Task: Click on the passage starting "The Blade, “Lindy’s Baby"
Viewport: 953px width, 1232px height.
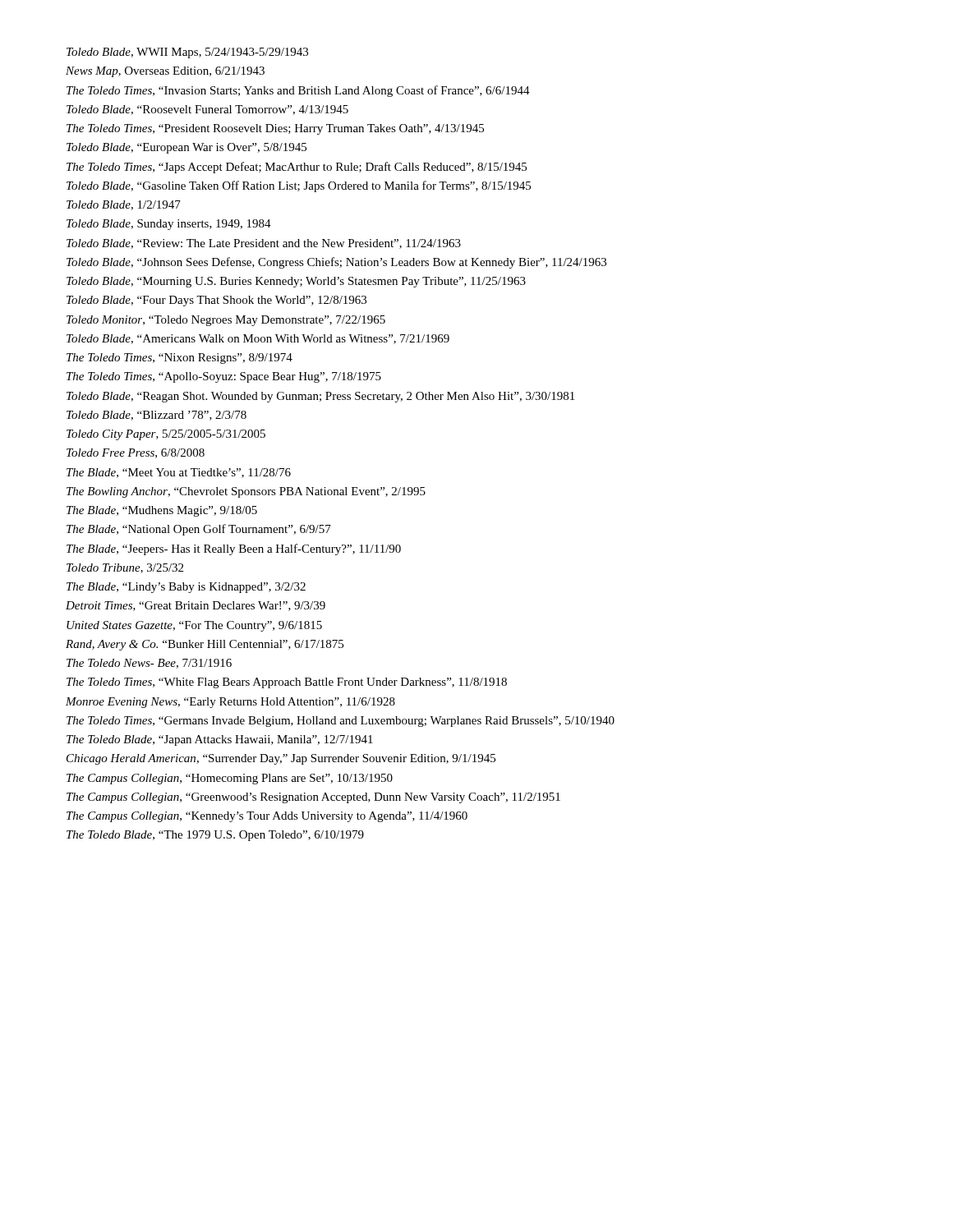Action: (x=186, y=586)
